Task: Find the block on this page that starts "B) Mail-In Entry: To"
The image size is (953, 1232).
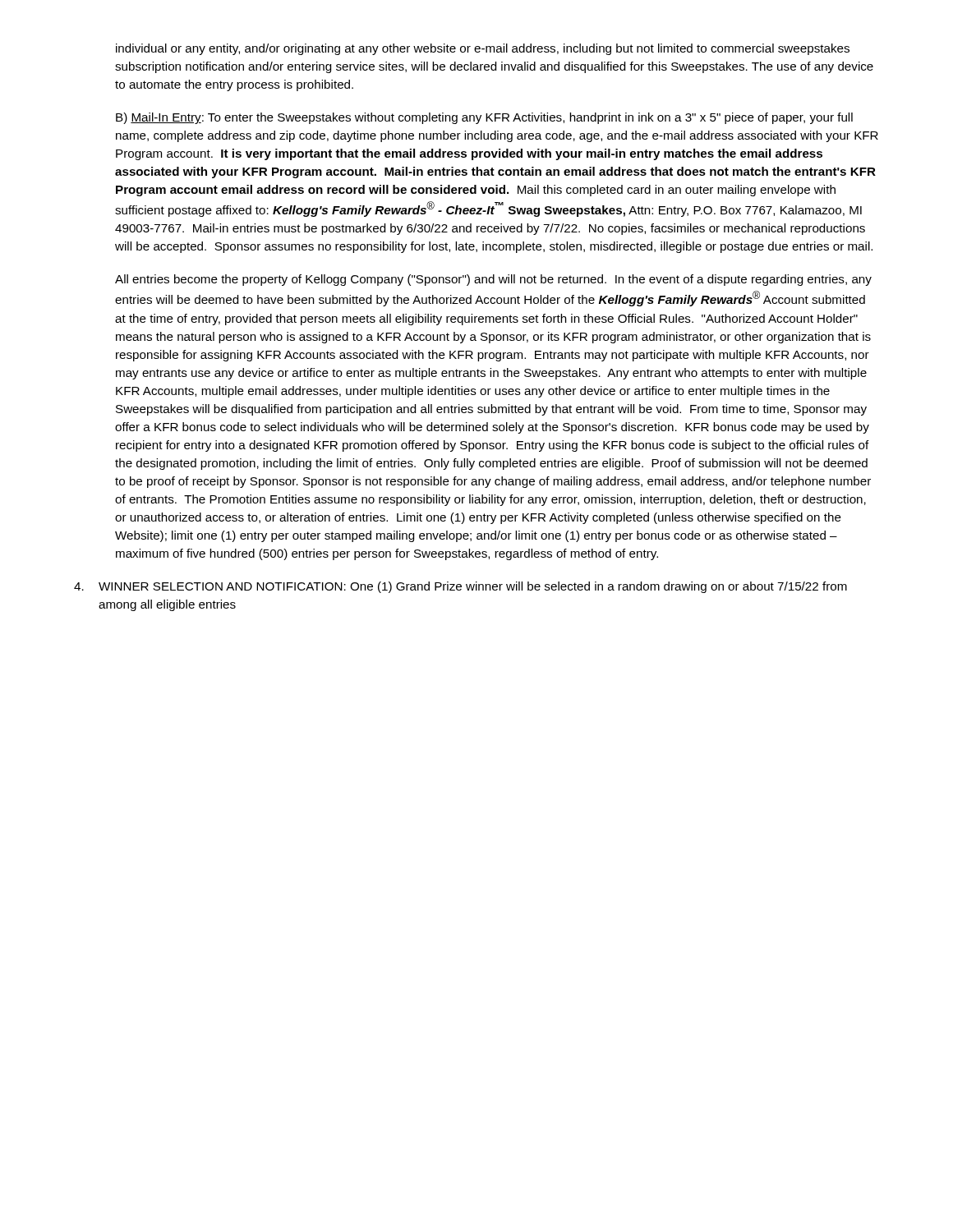Action: coord(497,182)
